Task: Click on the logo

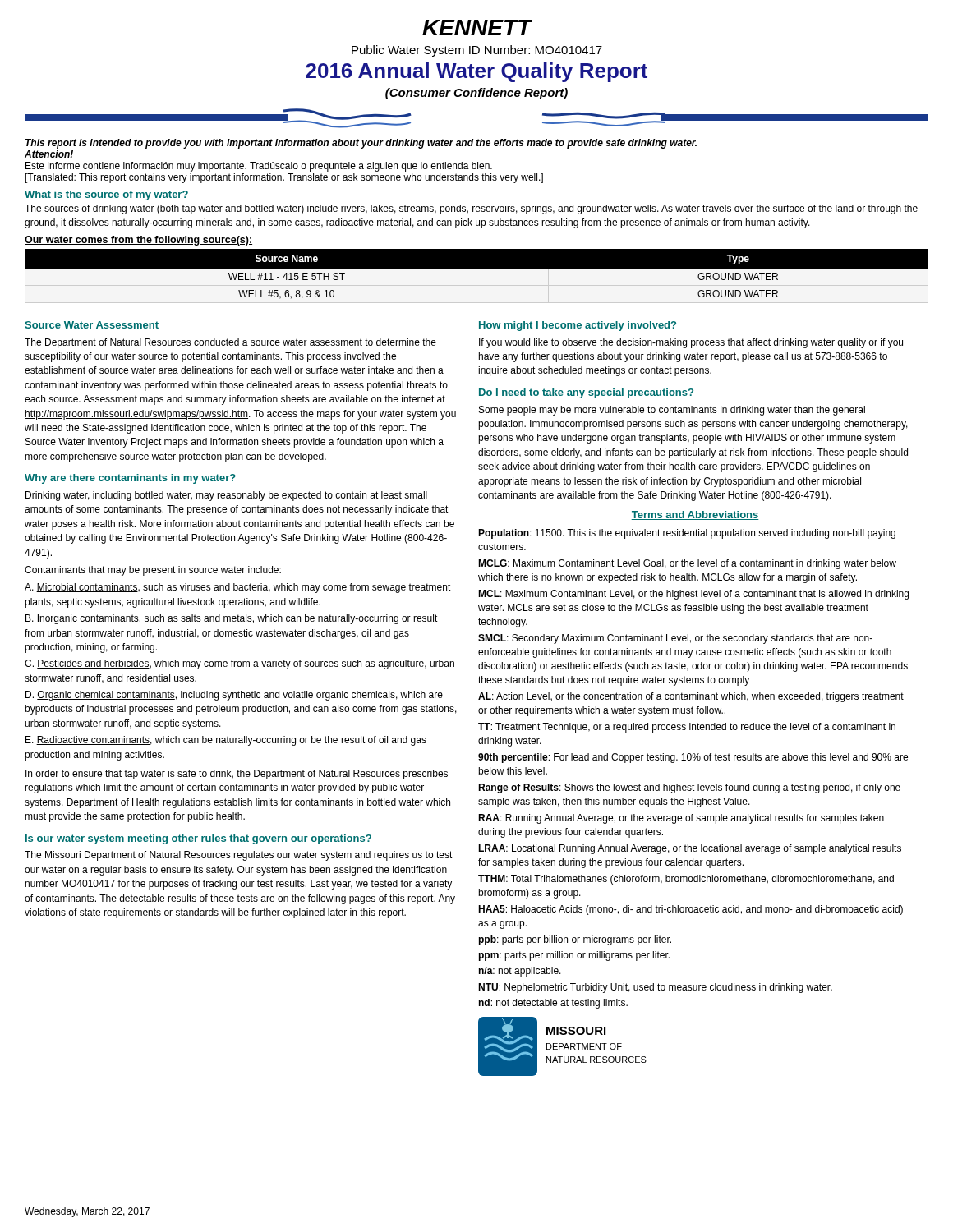Action: 695,1049
